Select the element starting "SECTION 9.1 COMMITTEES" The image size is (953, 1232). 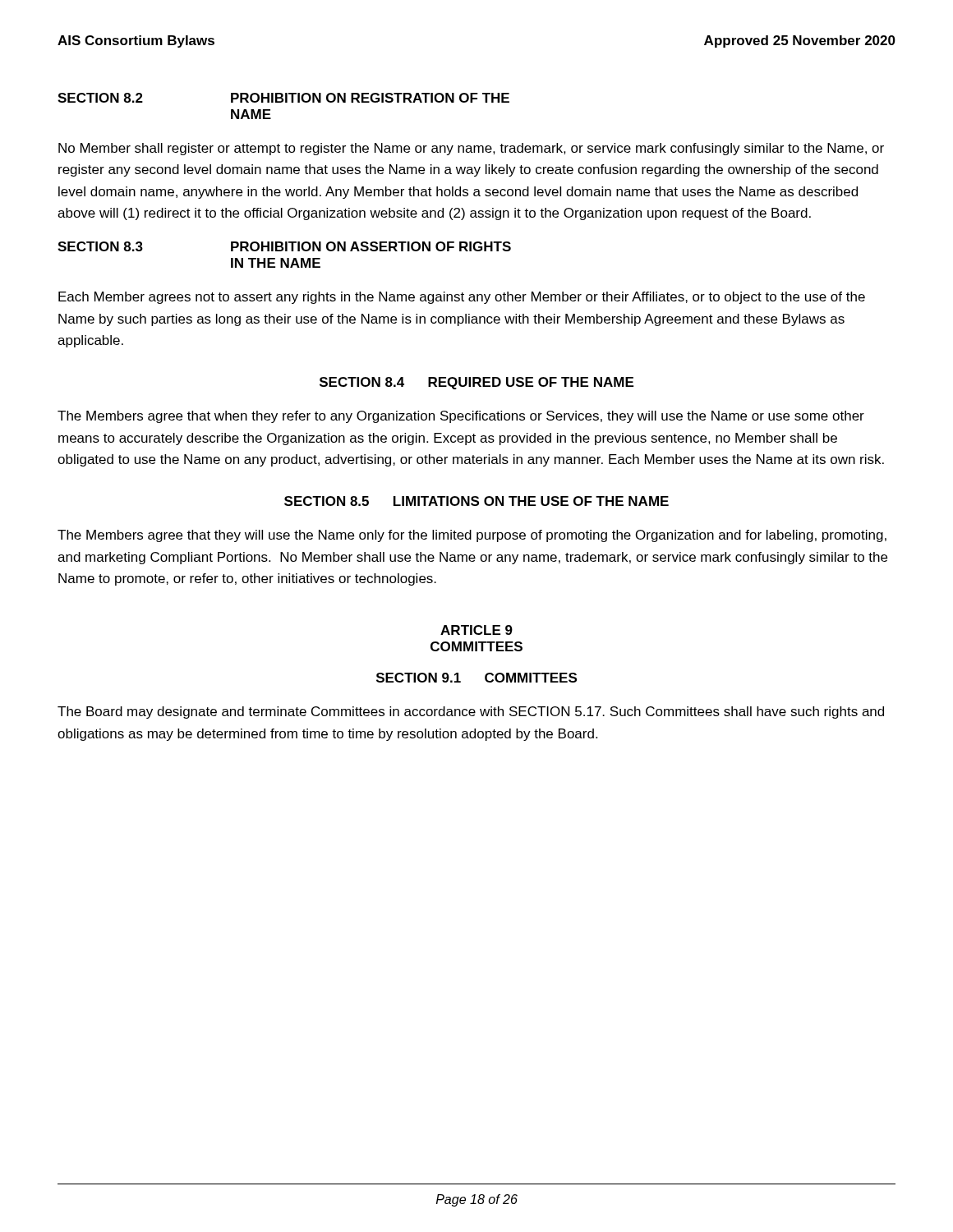click(476, 678)
